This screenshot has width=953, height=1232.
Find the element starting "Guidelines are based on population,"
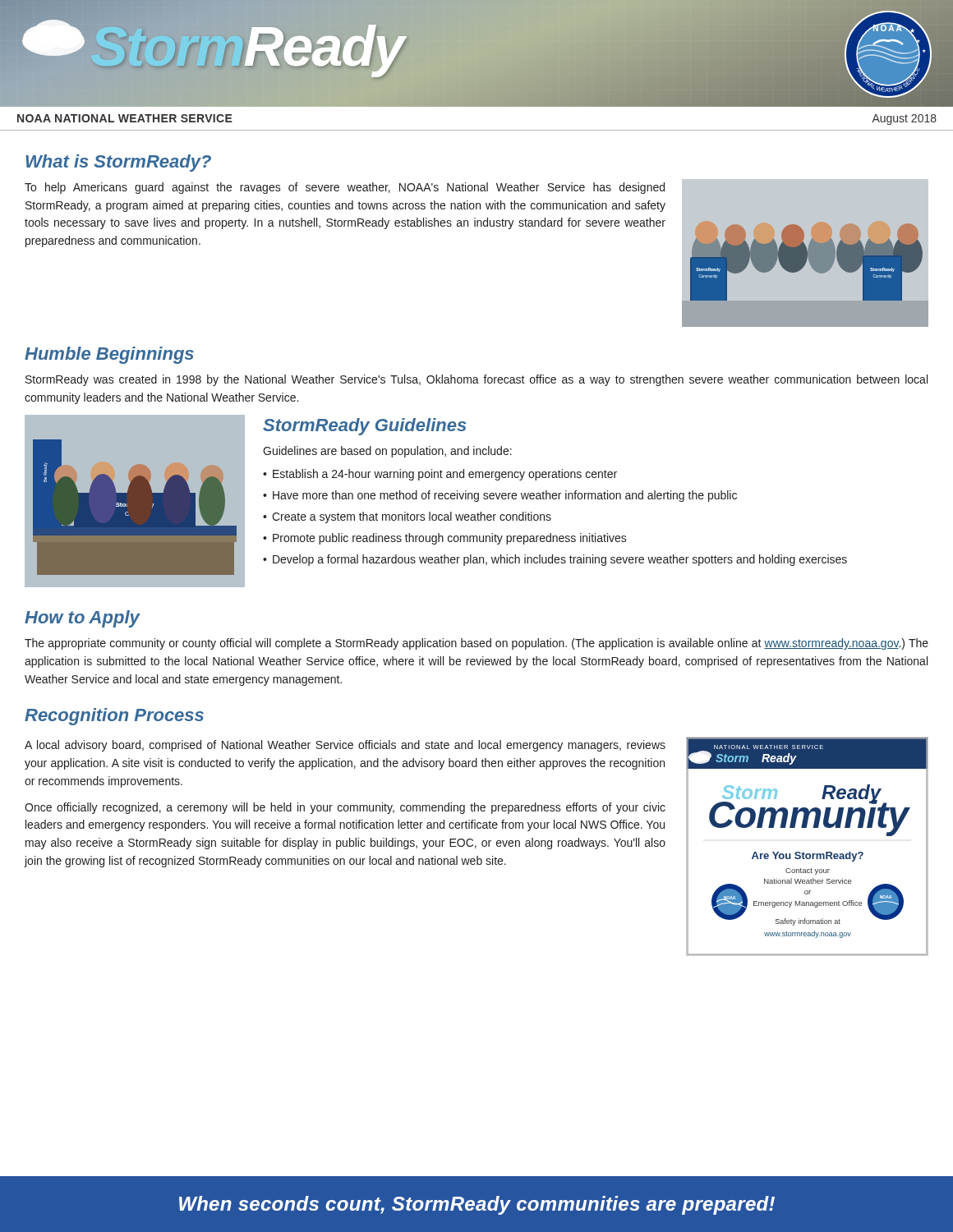387,452
